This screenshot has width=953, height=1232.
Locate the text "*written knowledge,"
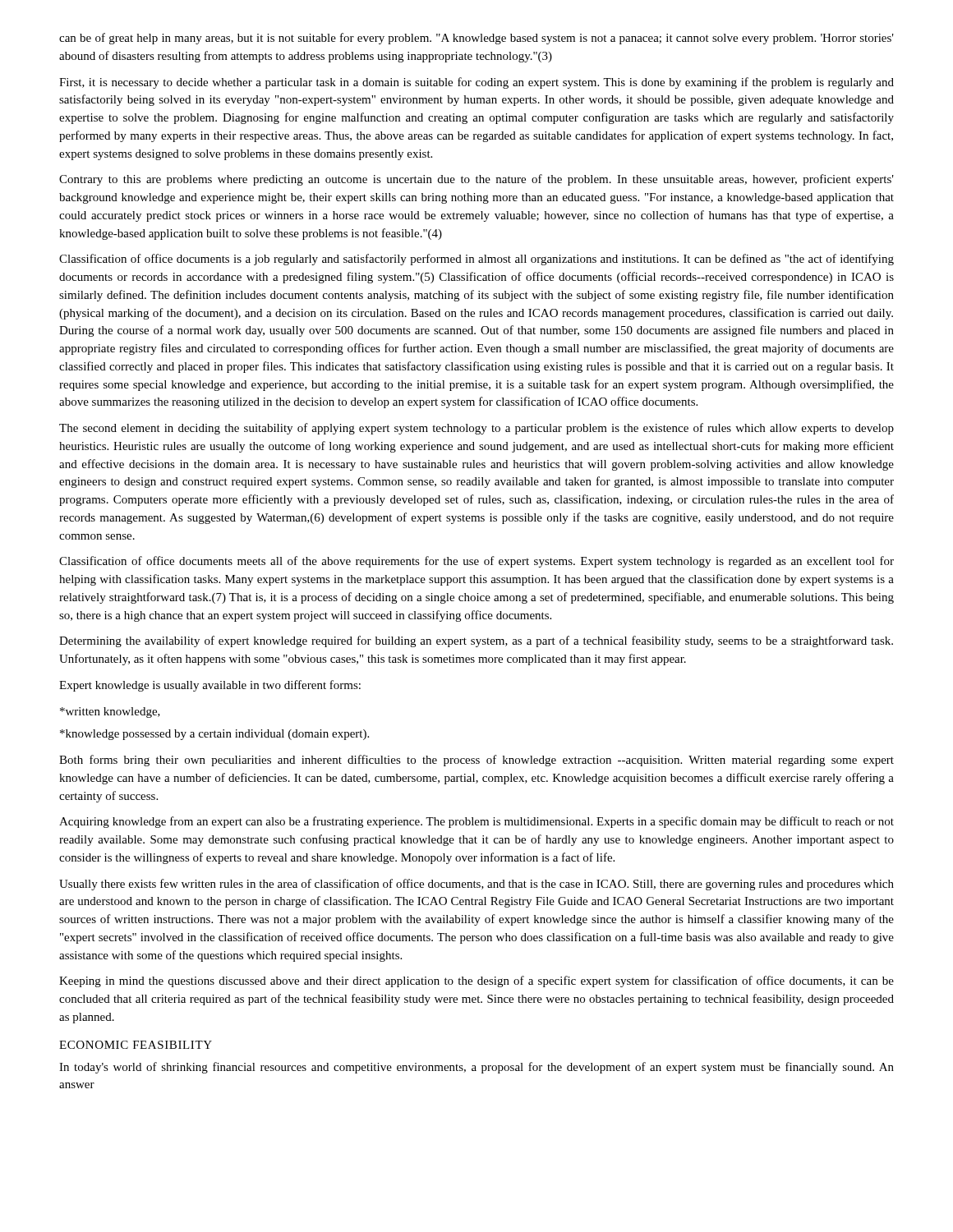[x=110, y=711]
